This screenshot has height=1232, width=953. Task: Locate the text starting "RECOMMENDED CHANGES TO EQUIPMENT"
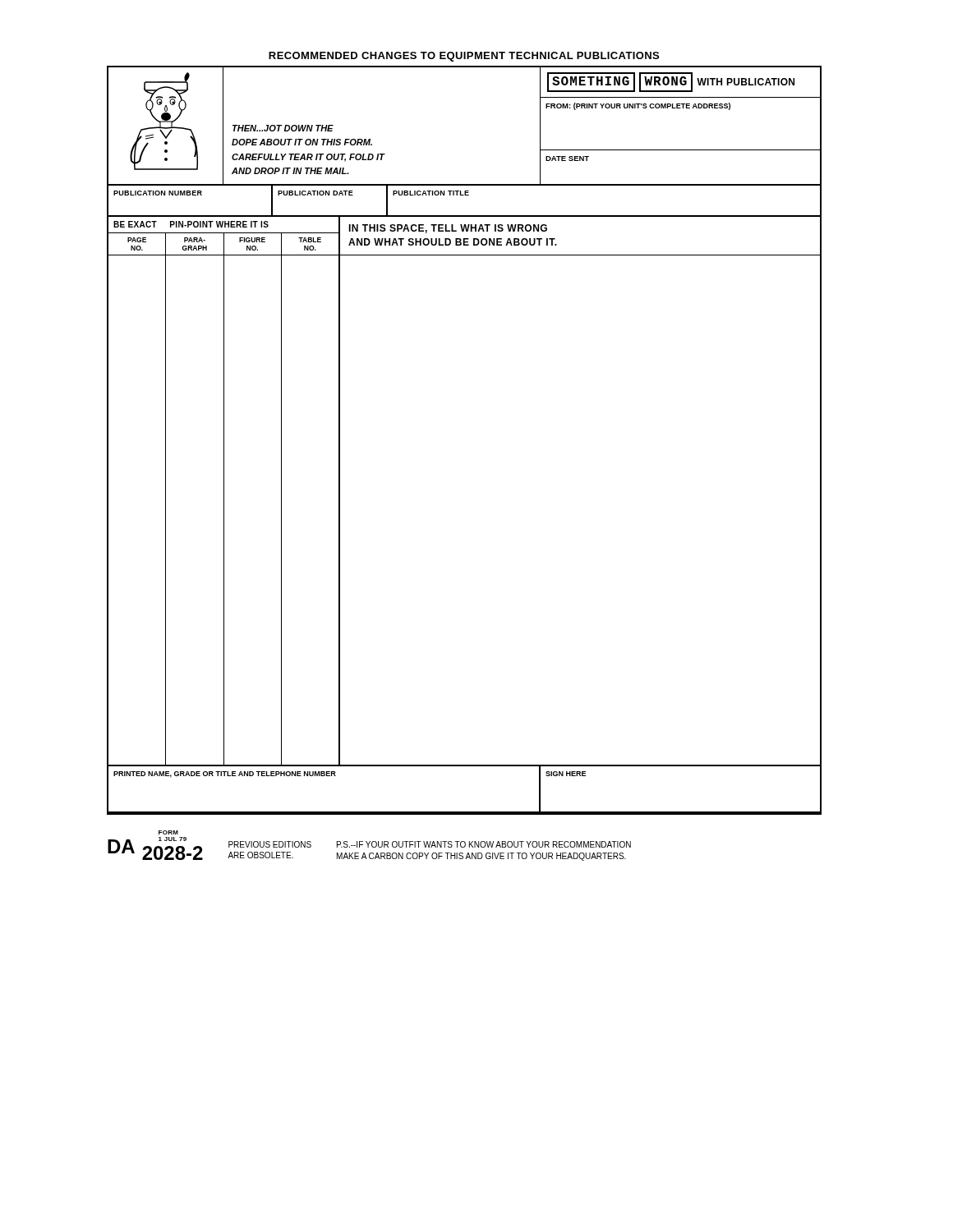(x=464, y=55)
